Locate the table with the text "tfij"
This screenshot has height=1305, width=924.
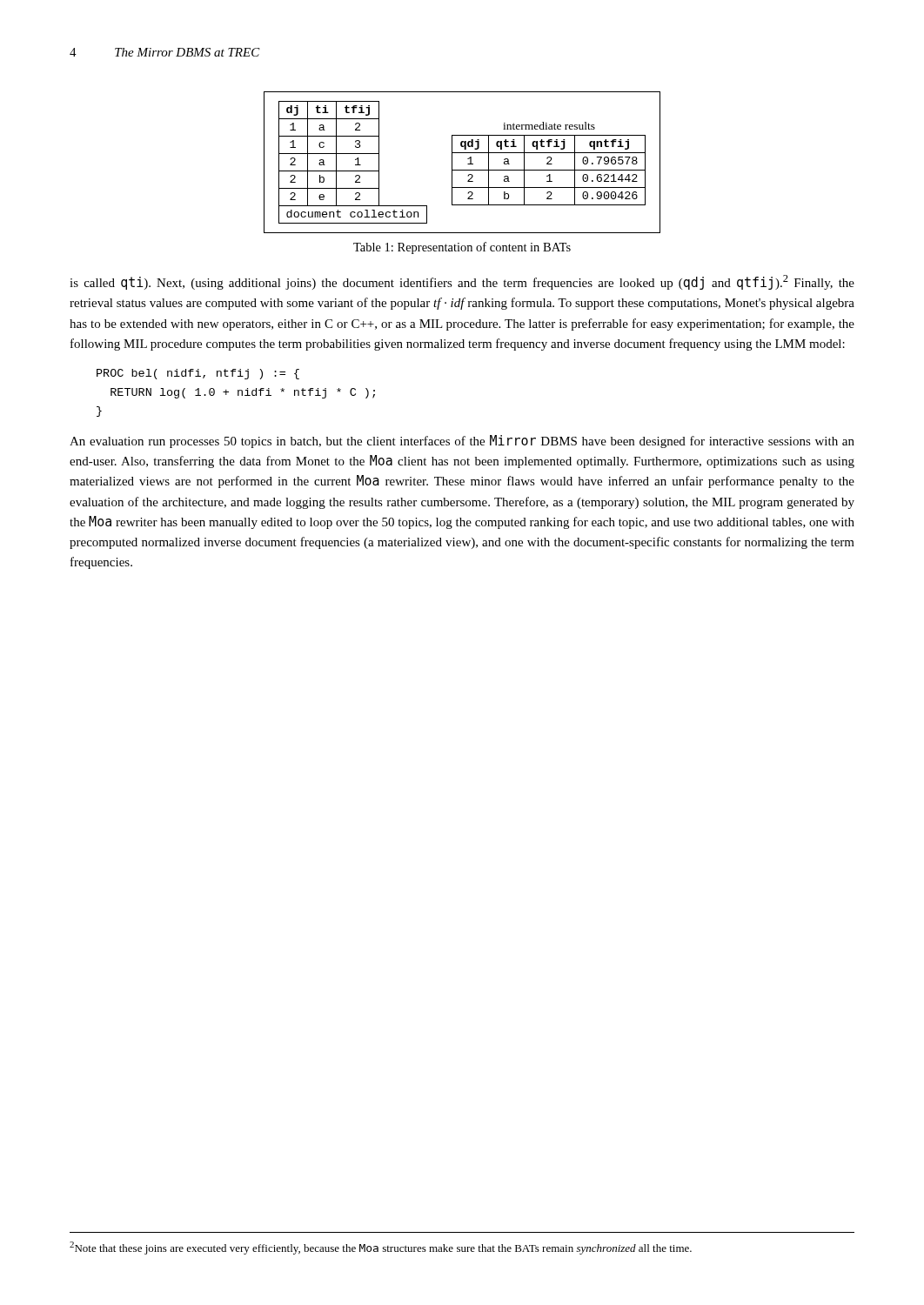point(462,162)
